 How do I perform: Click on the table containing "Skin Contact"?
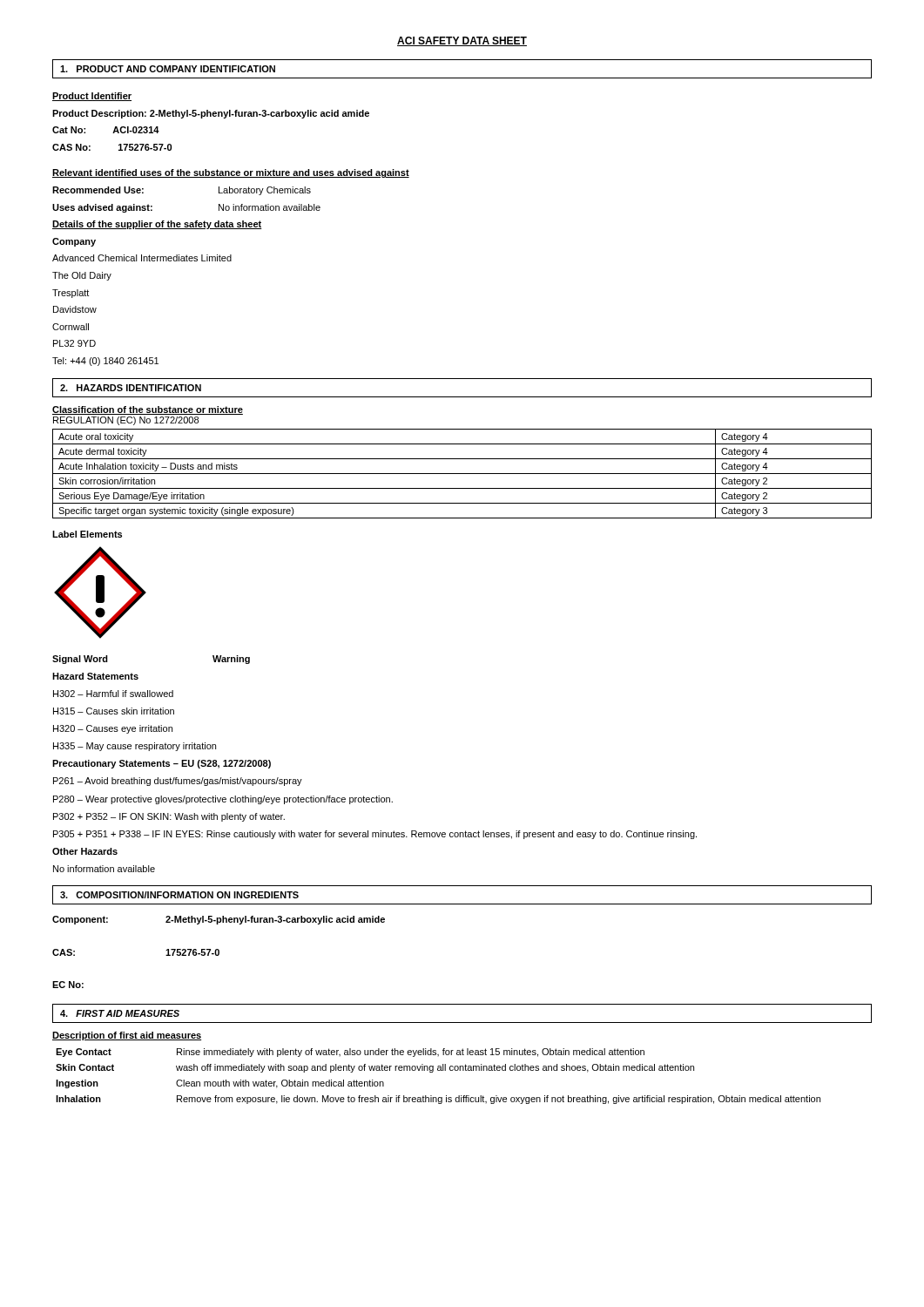pos(462,1075)
